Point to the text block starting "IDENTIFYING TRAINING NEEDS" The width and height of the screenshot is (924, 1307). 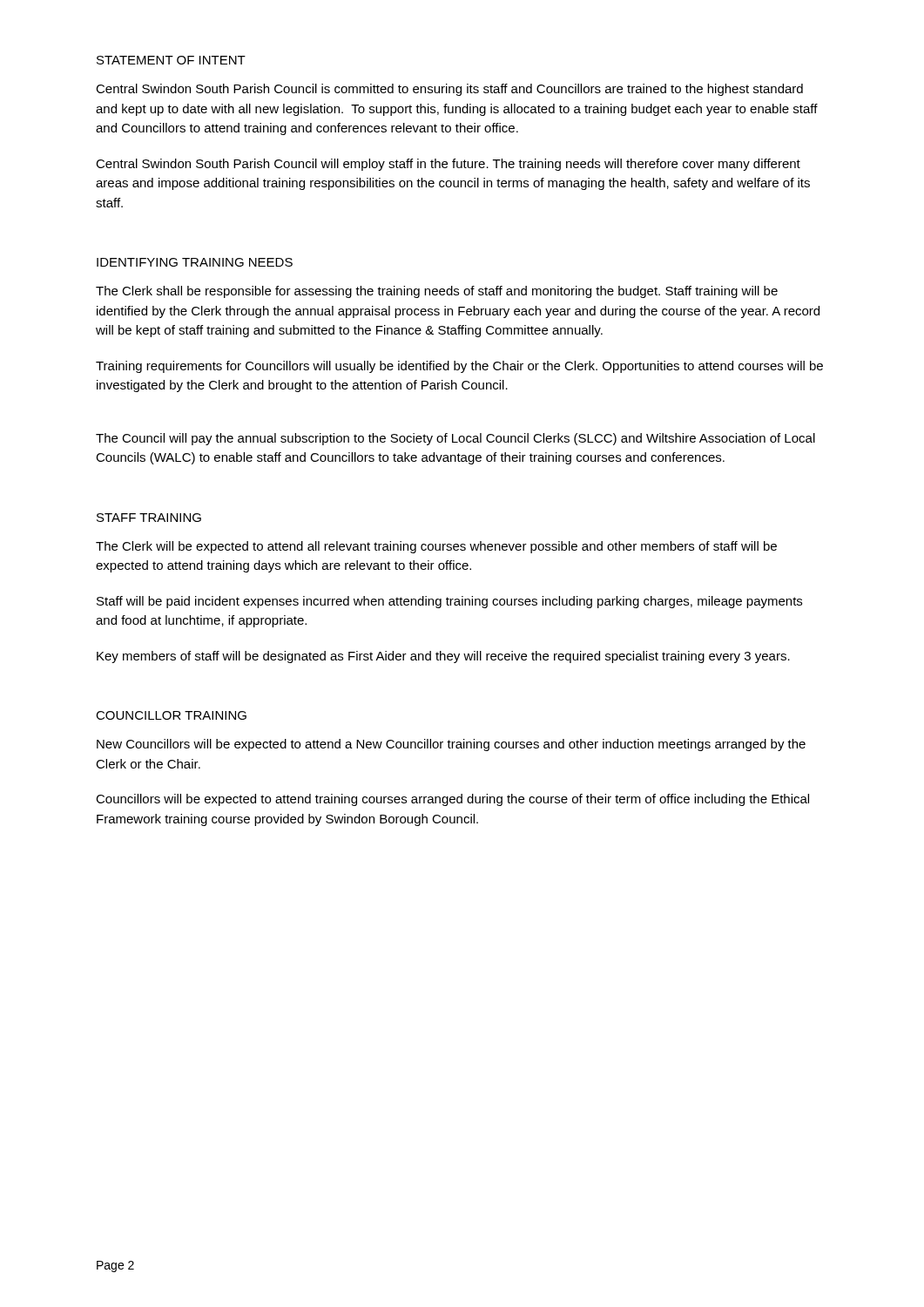[x=194, y=262]
